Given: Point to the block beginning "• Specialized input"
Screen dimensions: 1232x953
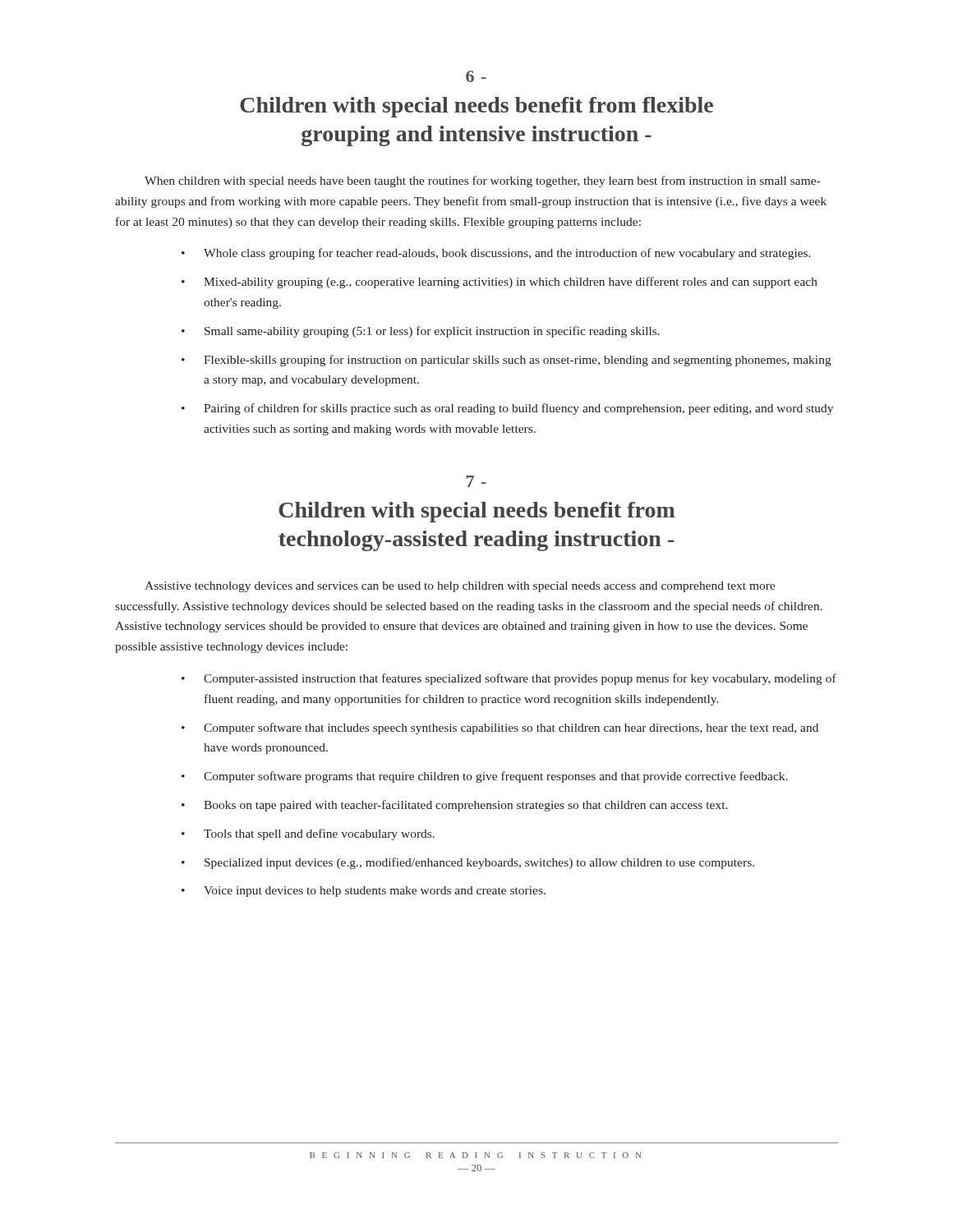Looking at the screenshot, I should pyautogui.click(x=509, y=862).
